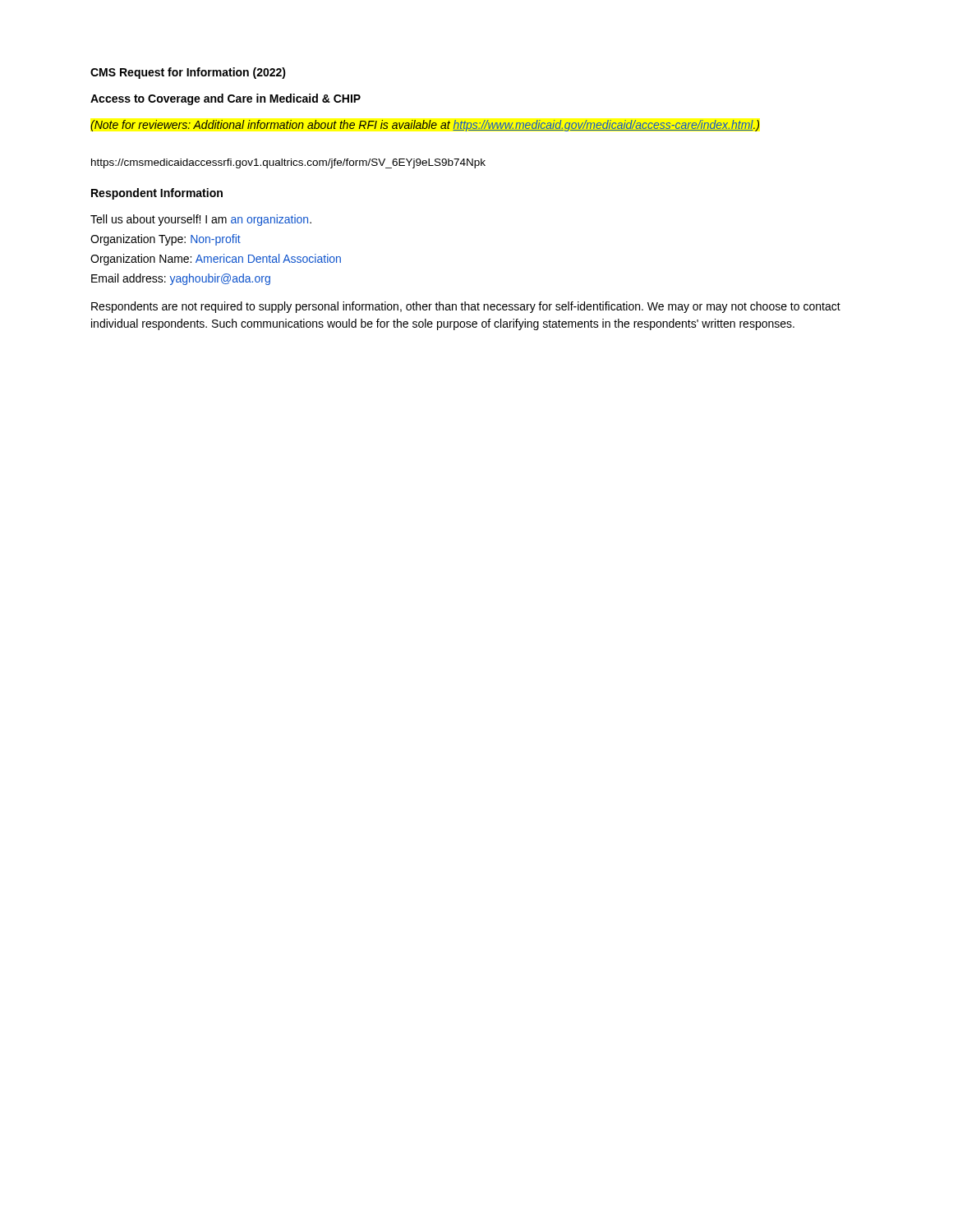Click on the section header that says "CMS Request for Information (2022)"
Image resolution: width=953 pixels, height=1232 pixels.
tap(188, 72)
